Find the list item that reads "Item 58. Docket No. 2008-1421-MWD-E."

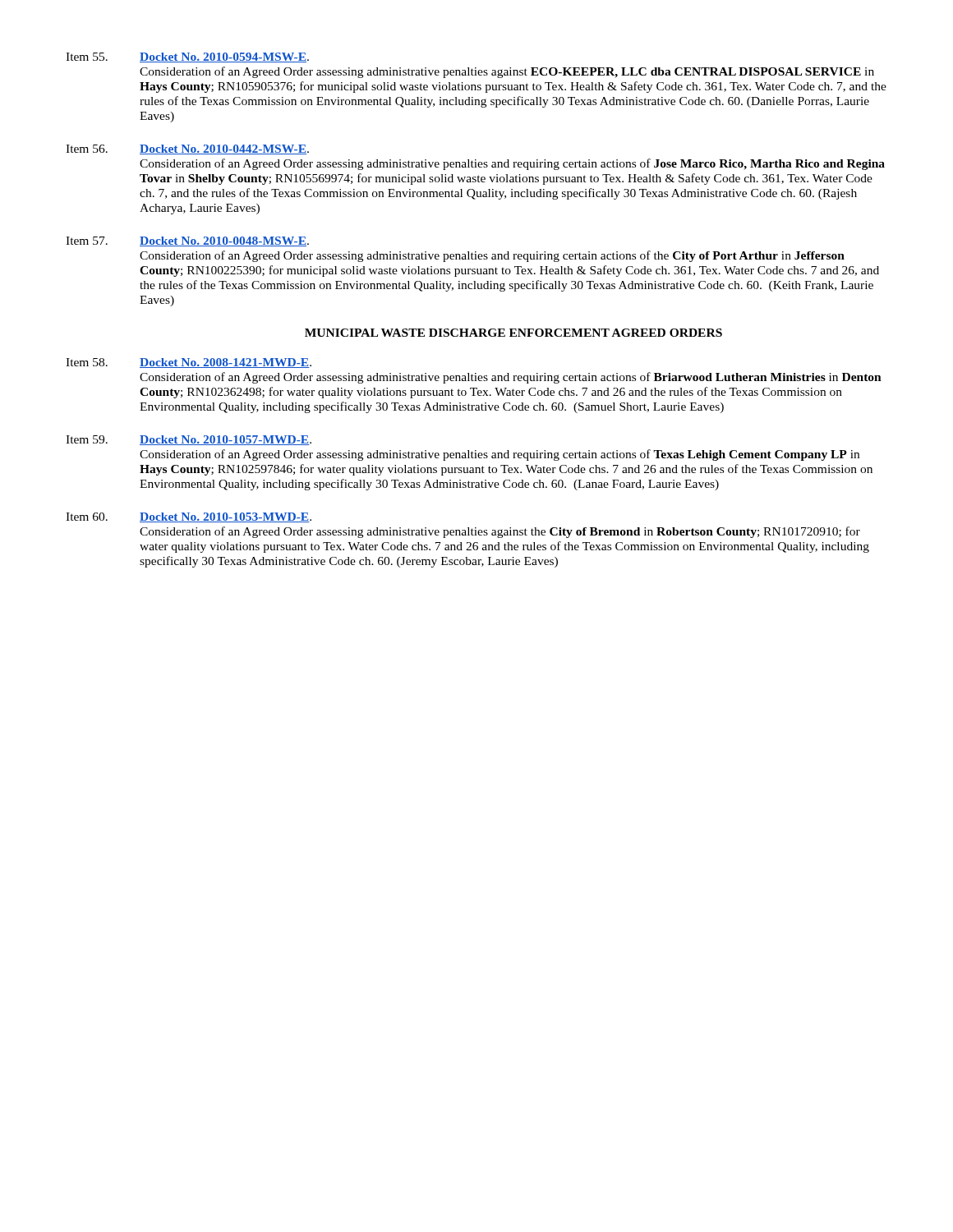(x=476, y=384)
